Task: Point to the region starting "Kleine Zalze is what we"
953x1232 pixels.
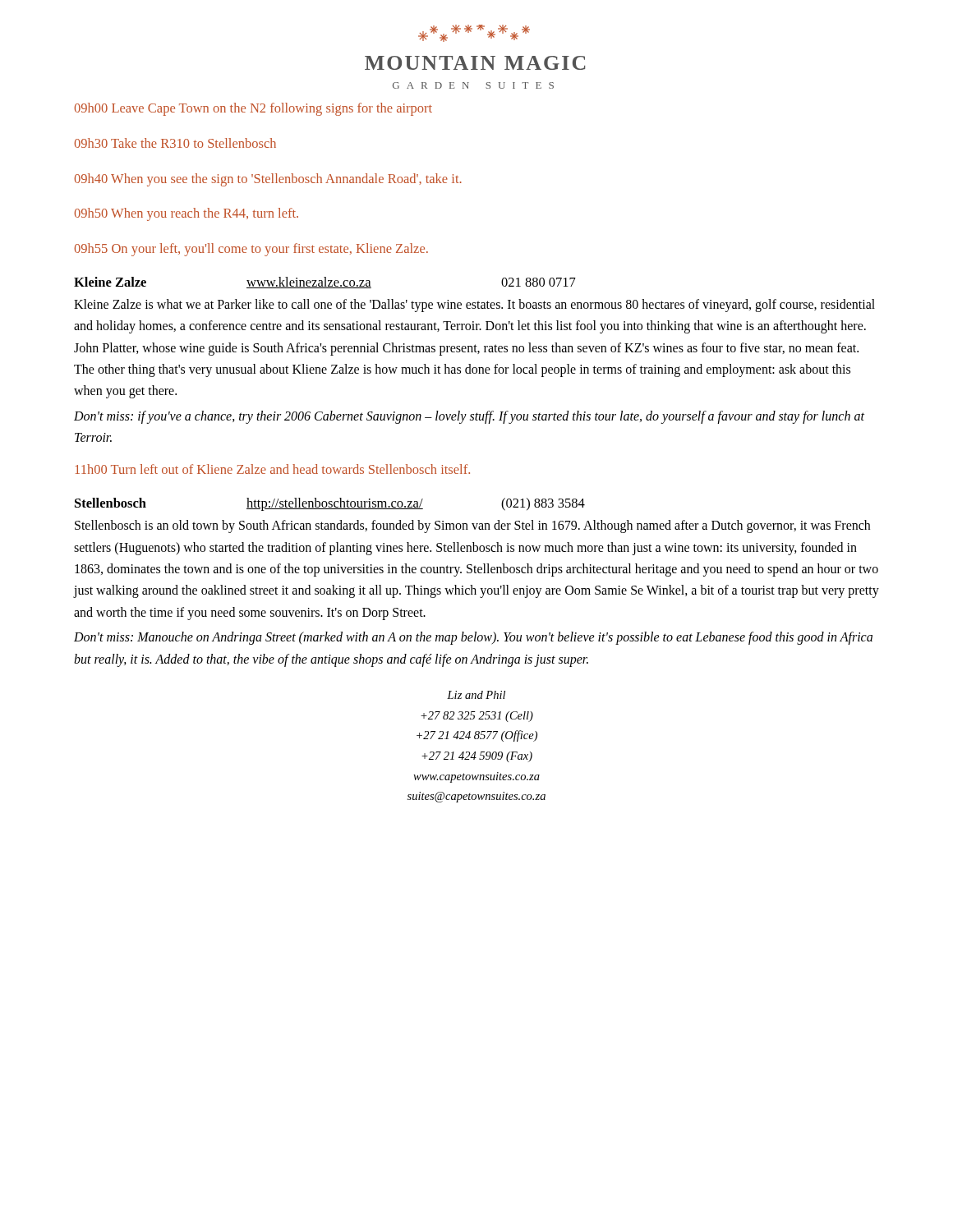Action: (x=475, y=347)
